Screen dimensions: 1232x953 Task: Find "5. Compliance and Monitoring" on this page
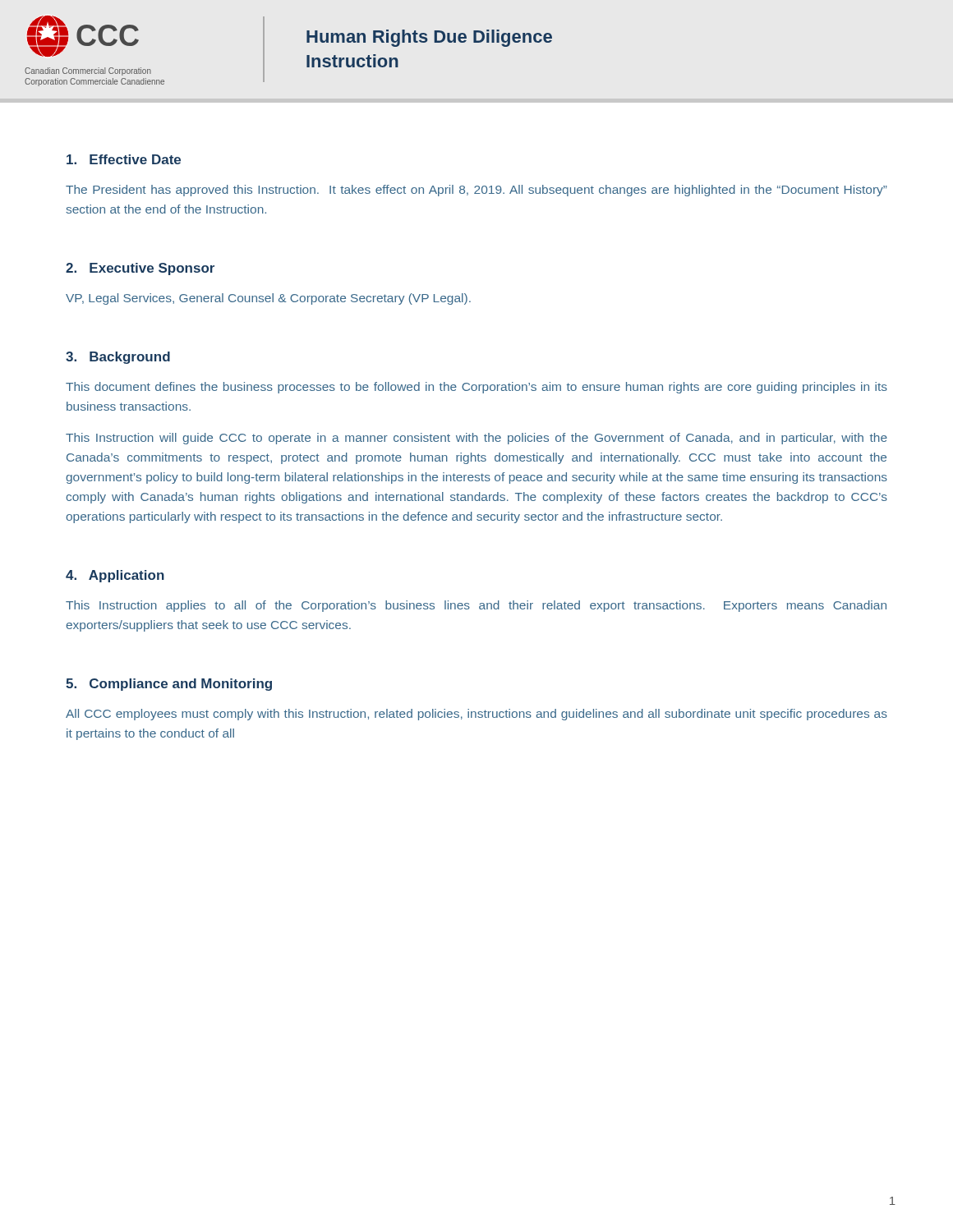point(169,684)
